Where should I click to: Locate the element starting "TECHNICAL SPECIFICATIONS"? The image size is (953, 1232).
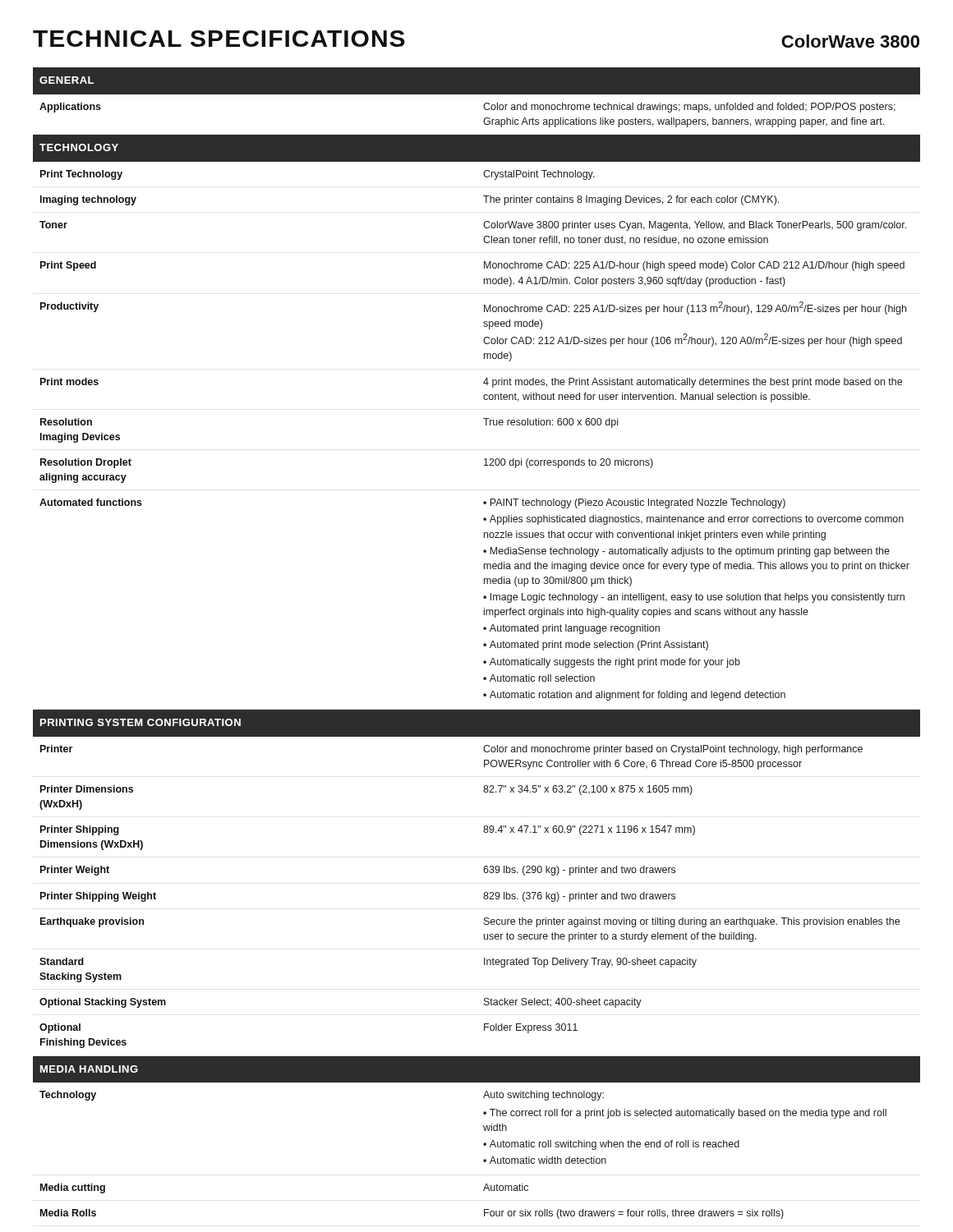tap(220, 38)
